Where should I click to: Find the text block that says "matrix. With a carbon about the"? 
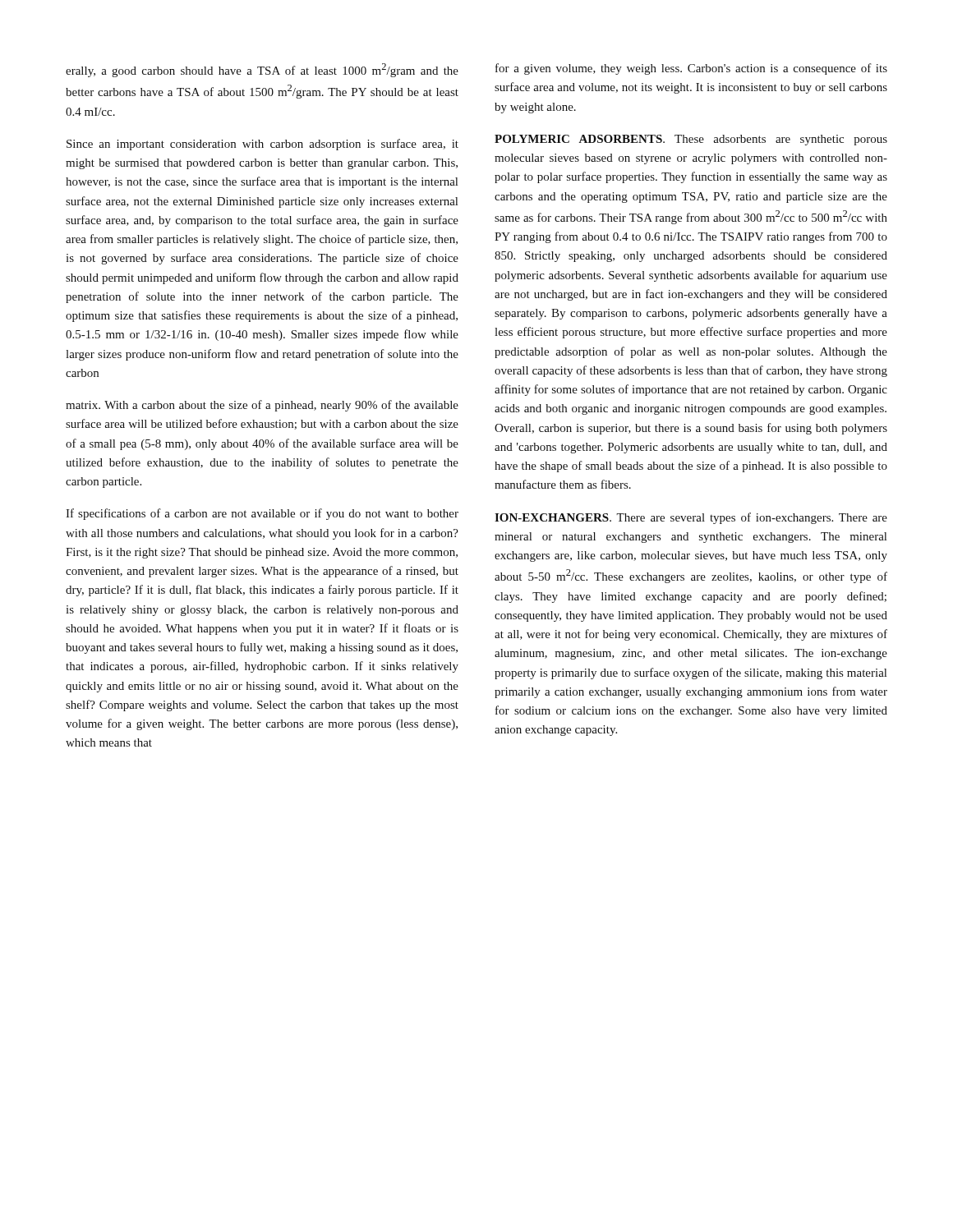click(x=262, y=444)
